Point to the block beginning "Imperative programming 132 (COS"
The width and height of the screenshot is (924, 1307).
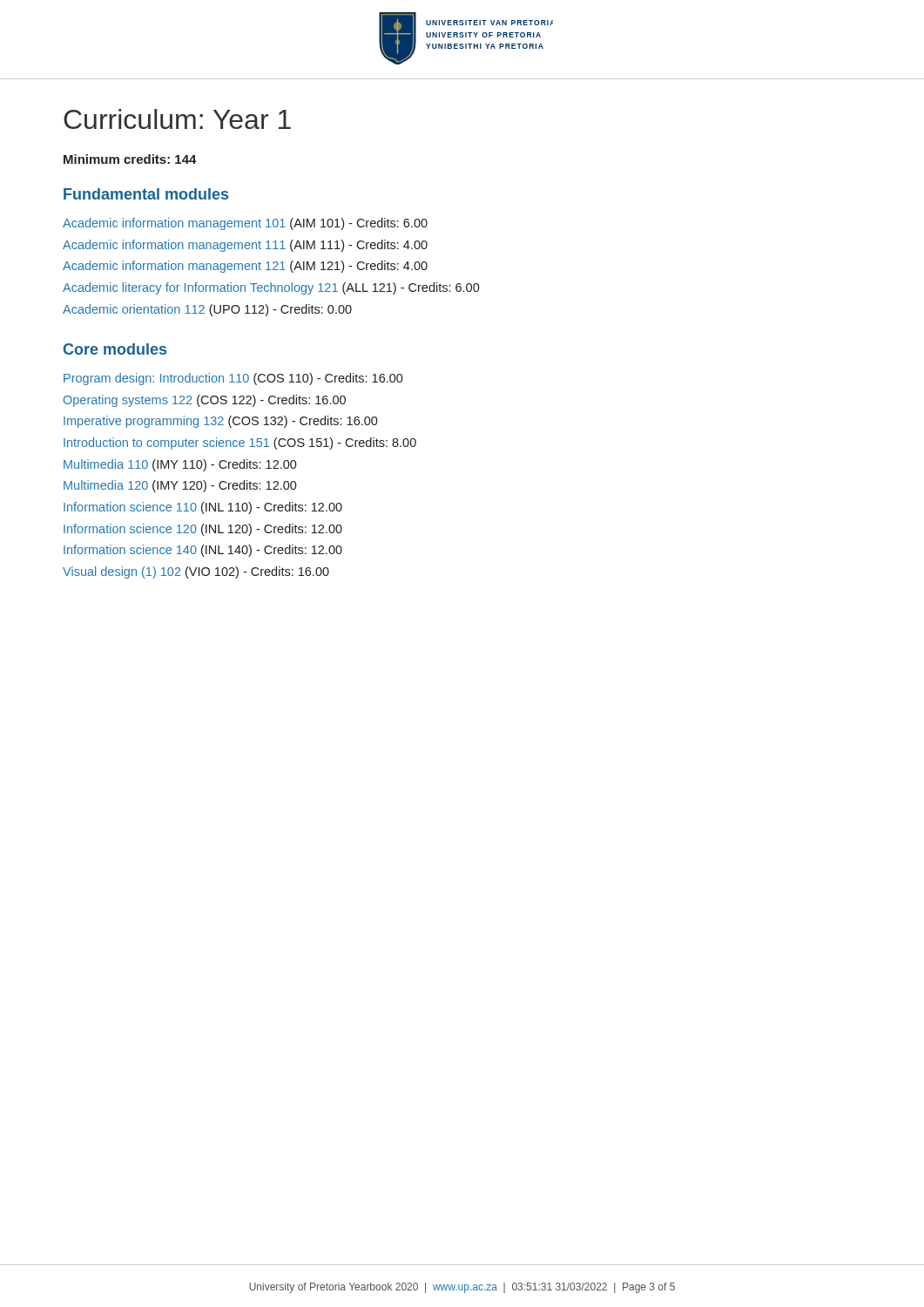[220, 421]
